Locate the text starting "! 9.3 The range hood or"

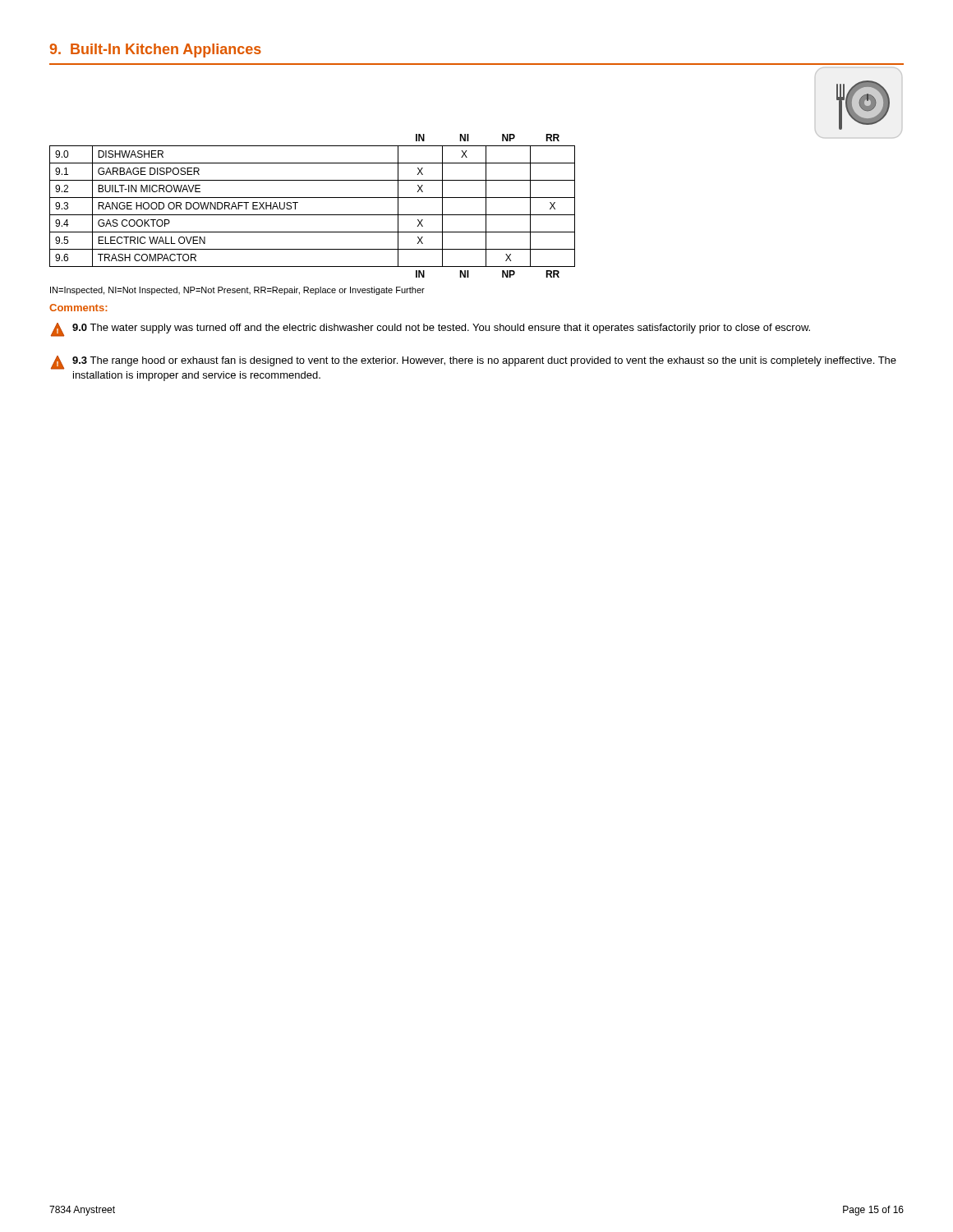point(476,368)
